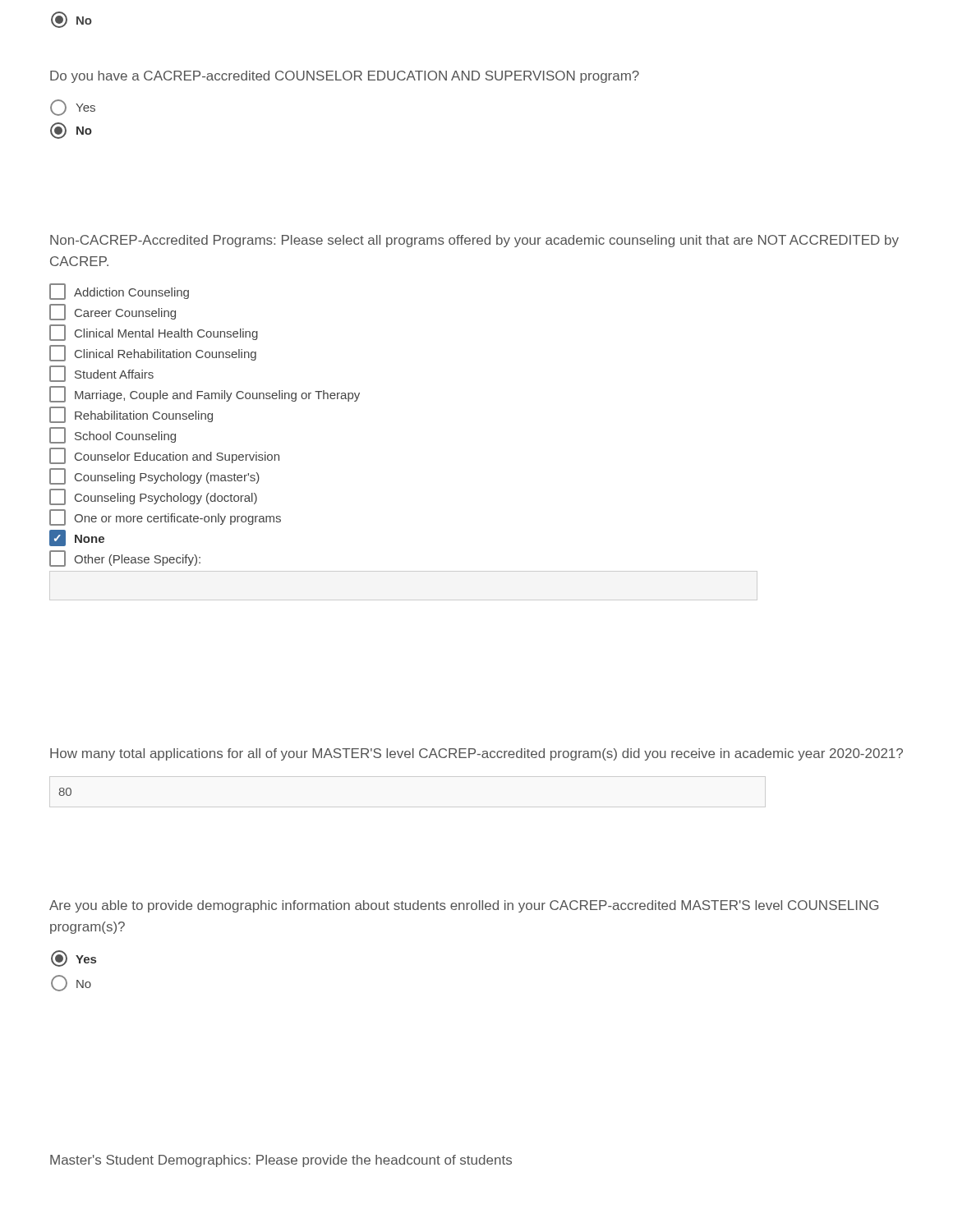Locate the block of text that opens with "How many total applications for all of your"
Screen dimensions: 1232x953
coord(476,754)
